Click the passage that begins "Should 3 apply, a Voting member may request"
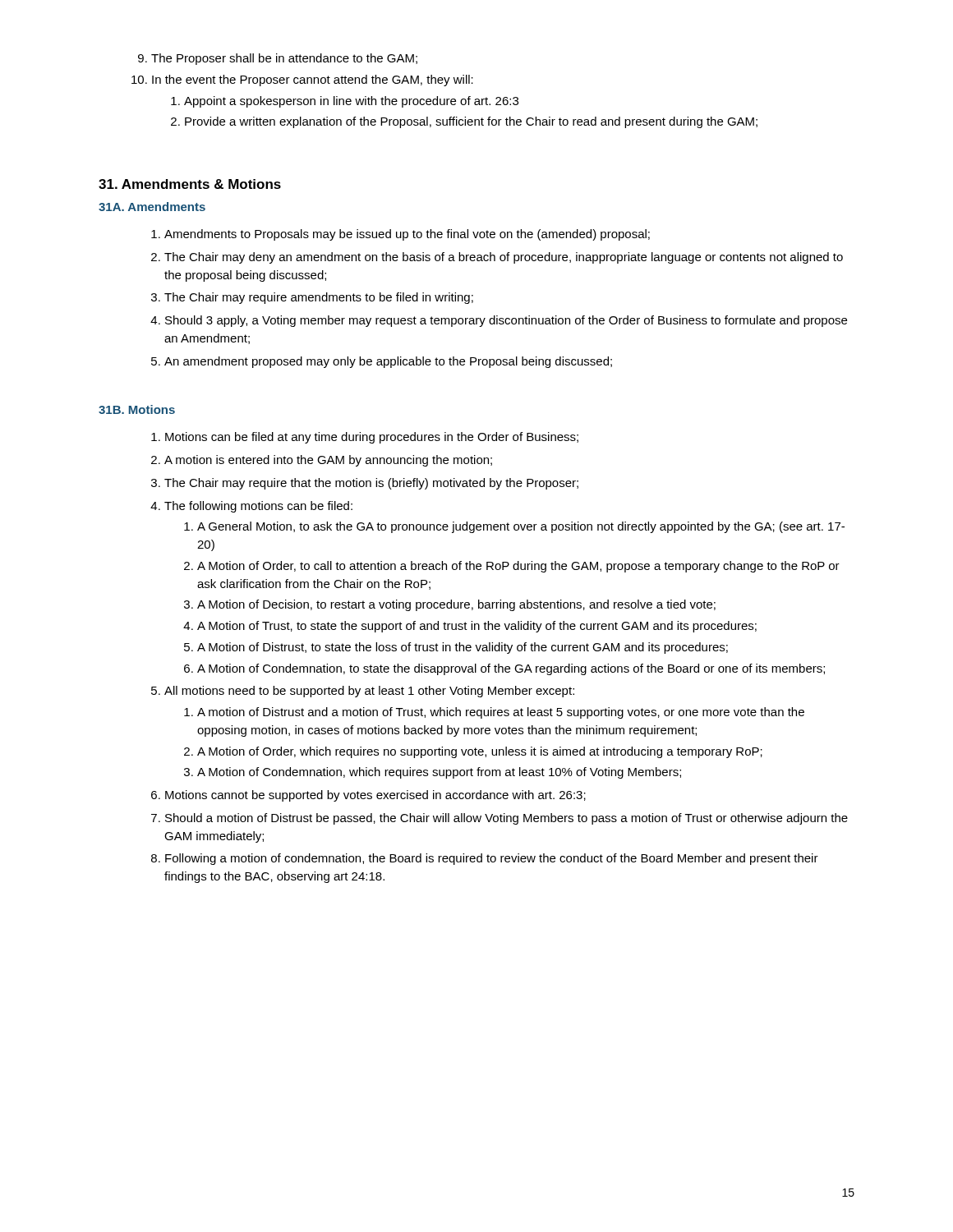 click(501, 329)
